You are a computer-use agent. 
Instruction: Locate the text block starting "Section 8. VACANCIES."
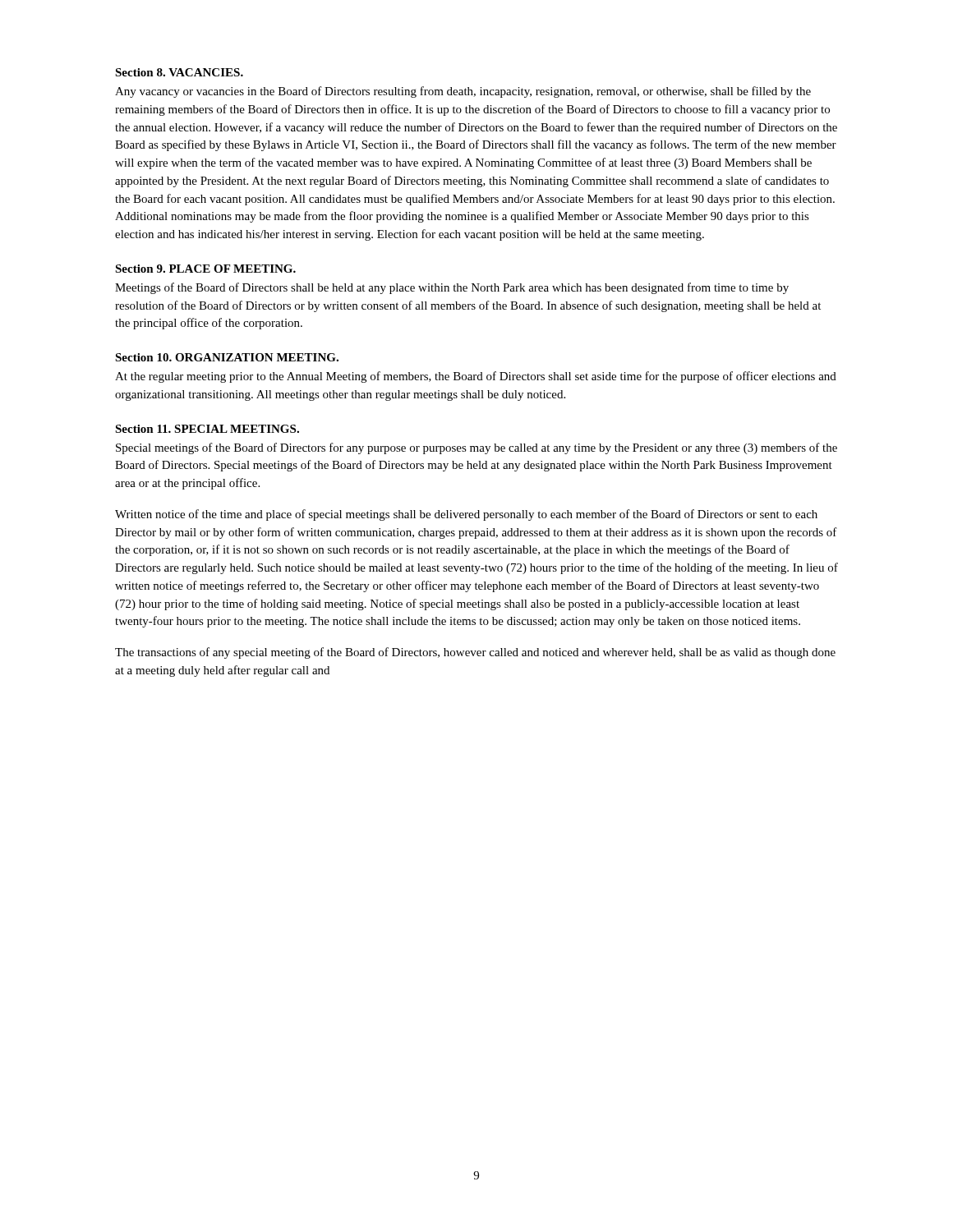(179, 72)
